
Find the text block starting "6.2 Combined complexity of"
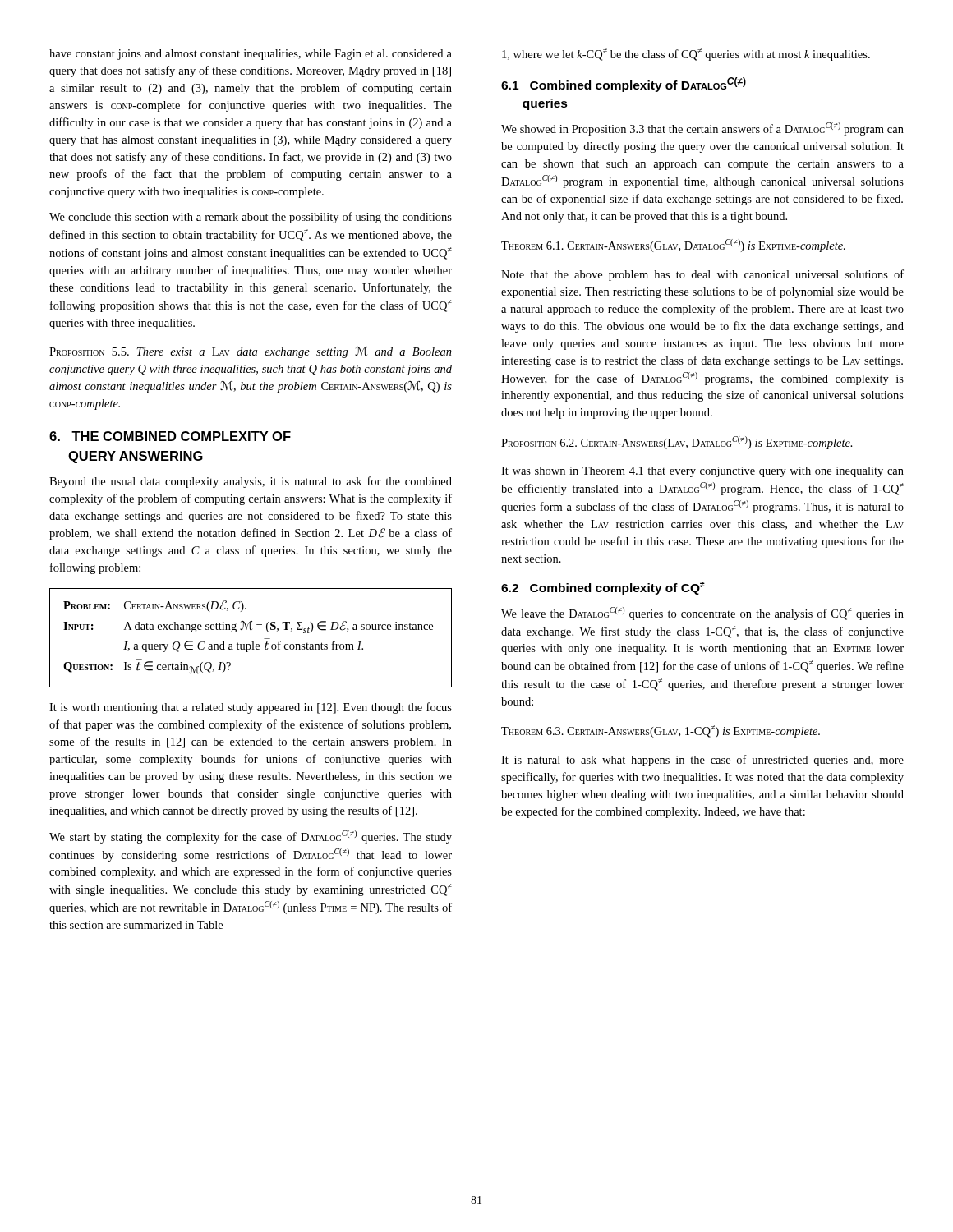702,588
